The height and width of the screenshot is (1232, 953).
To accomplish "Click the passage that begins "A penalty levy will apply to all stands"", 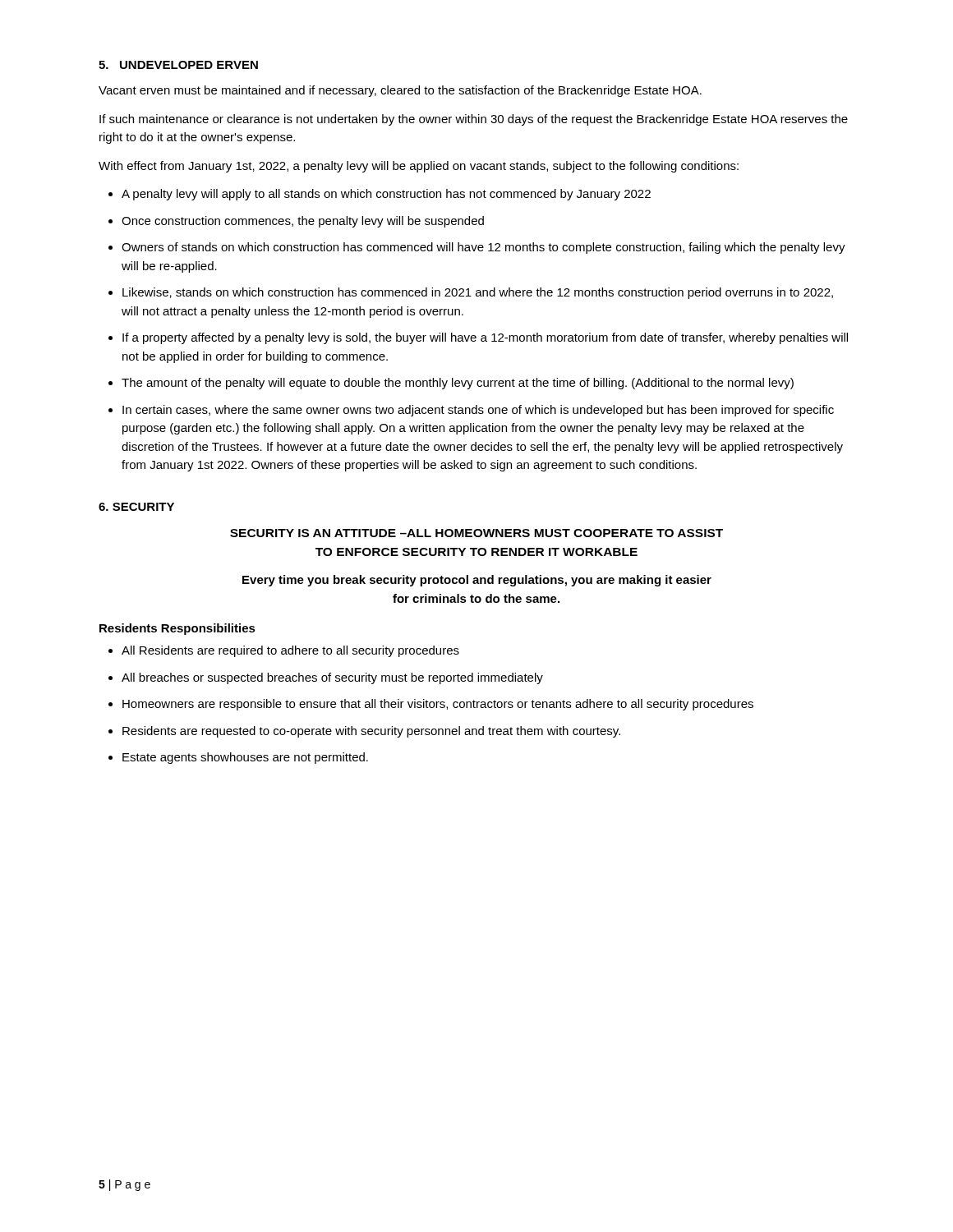I will coord(476,194).
